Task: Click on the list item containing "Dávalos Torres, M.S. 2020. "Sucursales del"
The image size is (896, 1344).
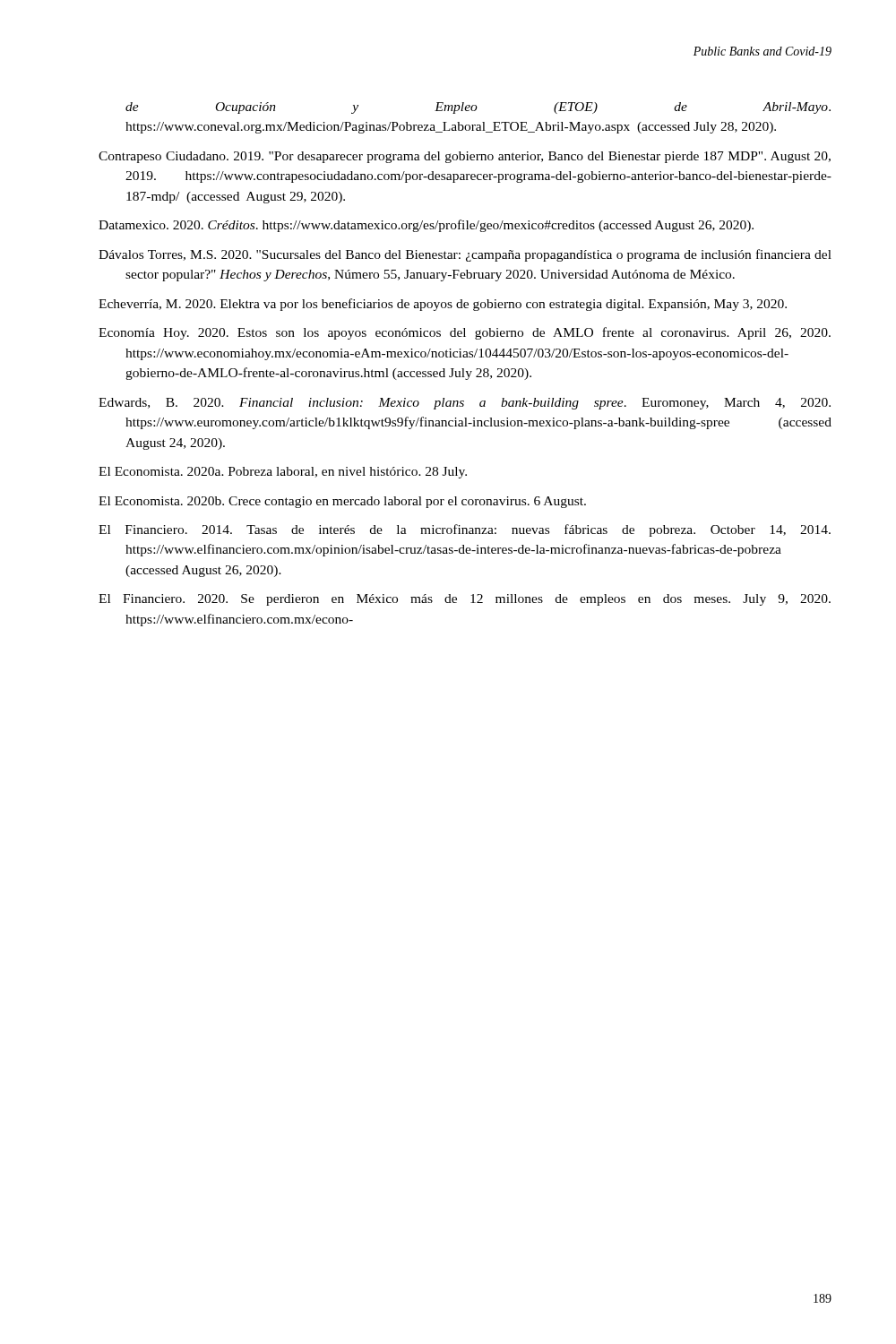Action: (465, 264)
